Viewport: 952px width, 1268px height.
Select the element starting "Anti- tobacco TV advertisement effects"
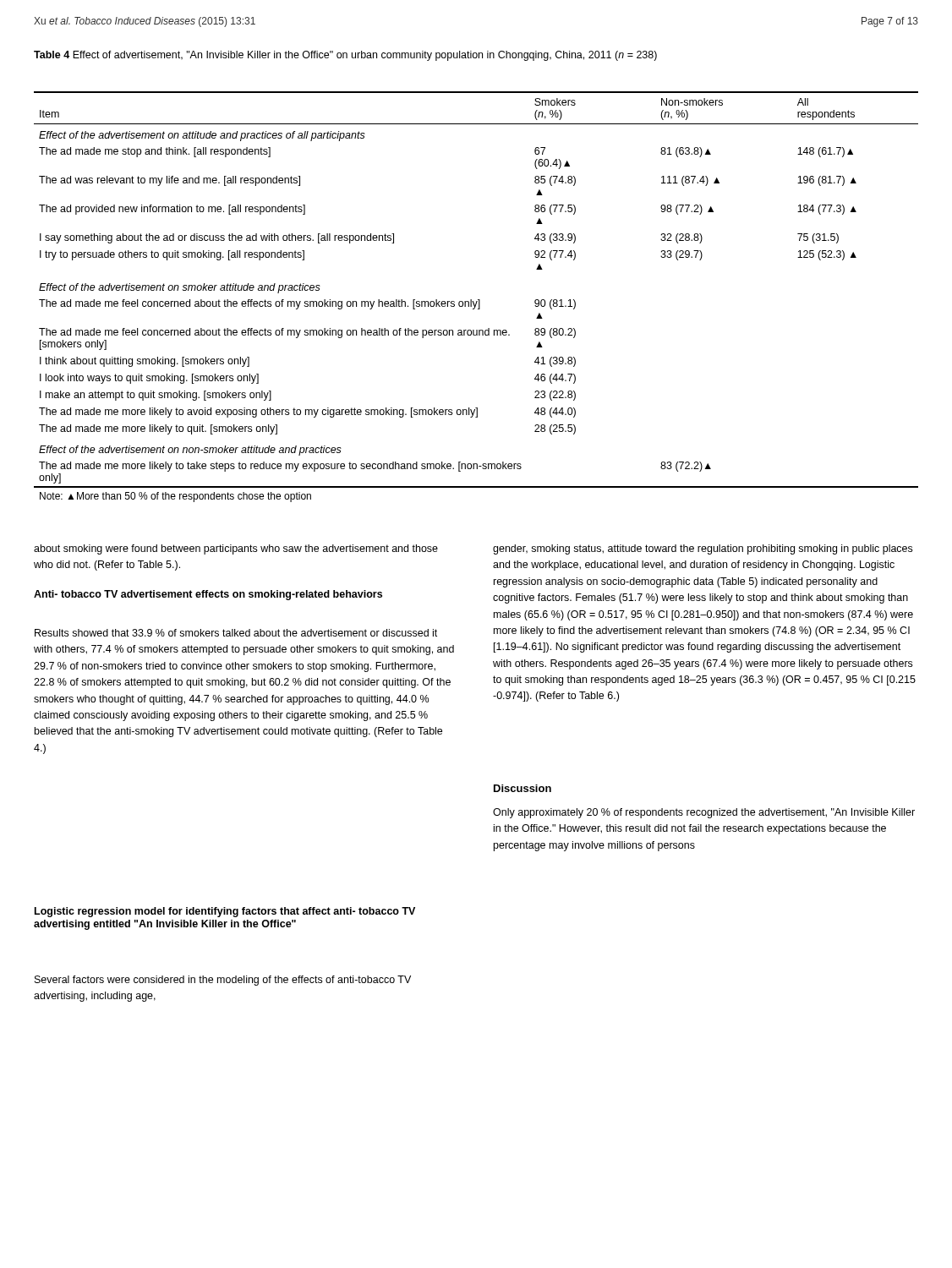(x=208, y=594)
